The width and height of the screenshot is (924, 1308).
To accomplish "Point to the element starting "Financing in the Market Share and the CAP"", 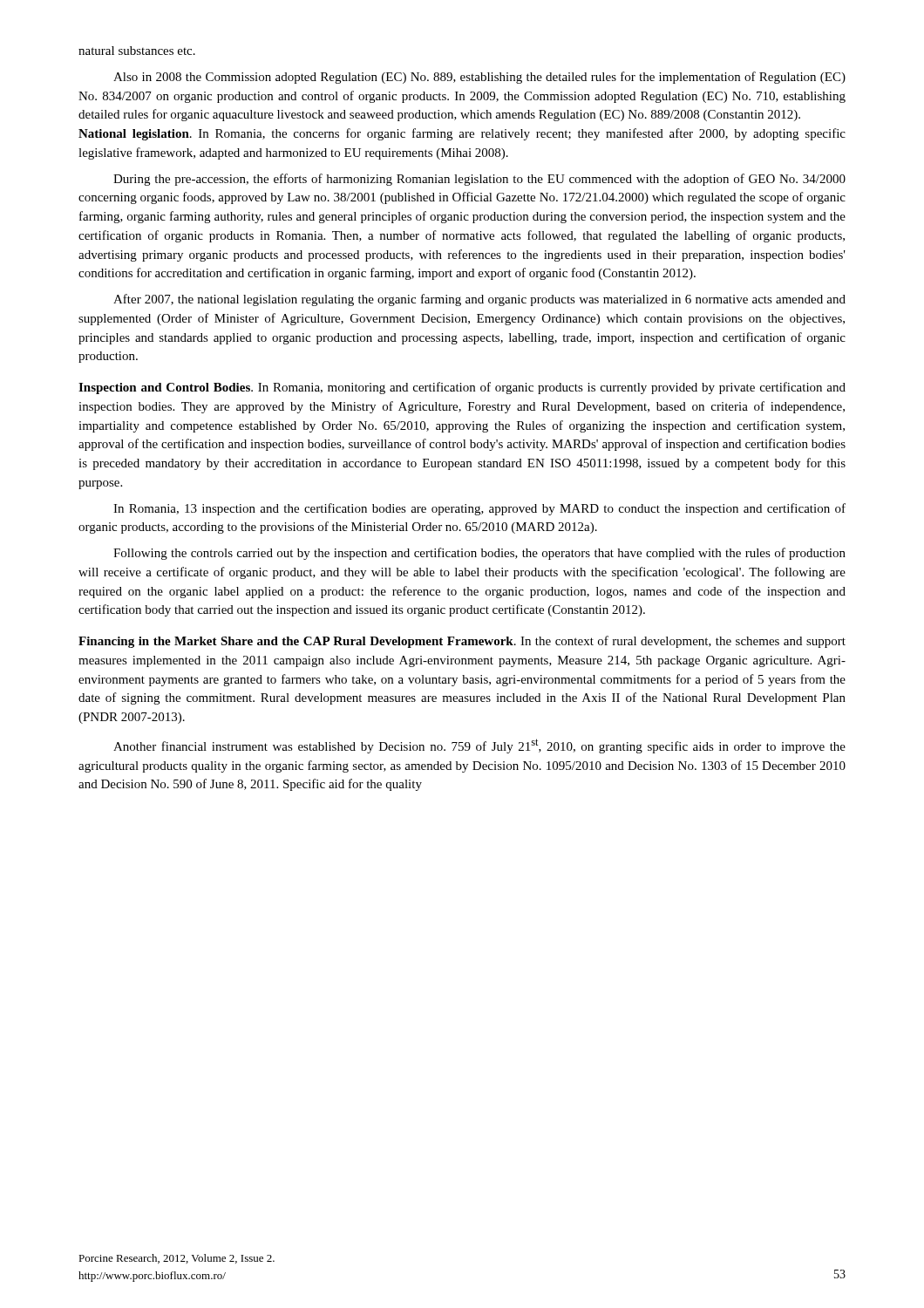I will click(x=462, y=679).
